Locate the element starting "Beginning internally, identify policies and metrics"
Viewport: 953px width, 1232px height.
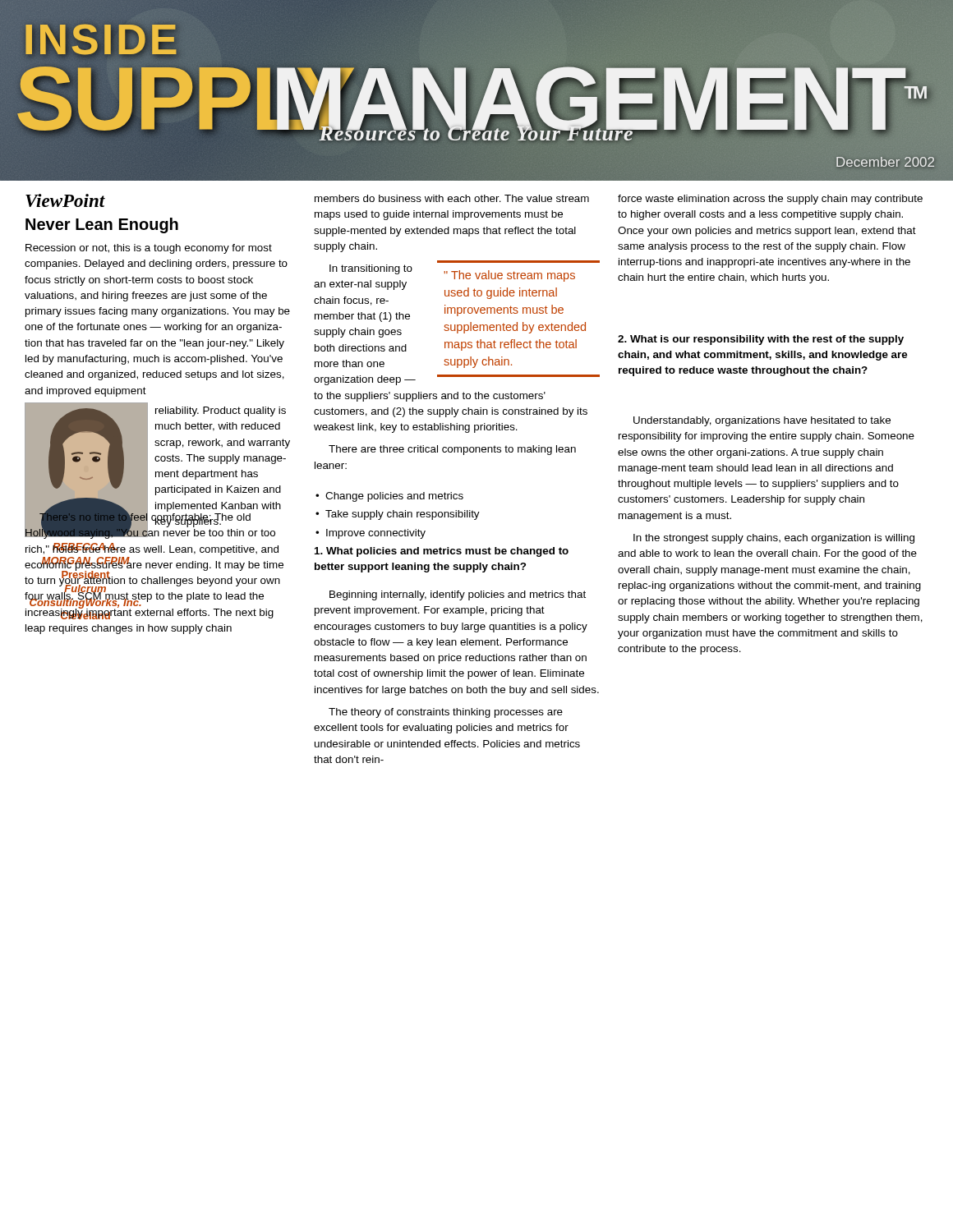(457, 677)
